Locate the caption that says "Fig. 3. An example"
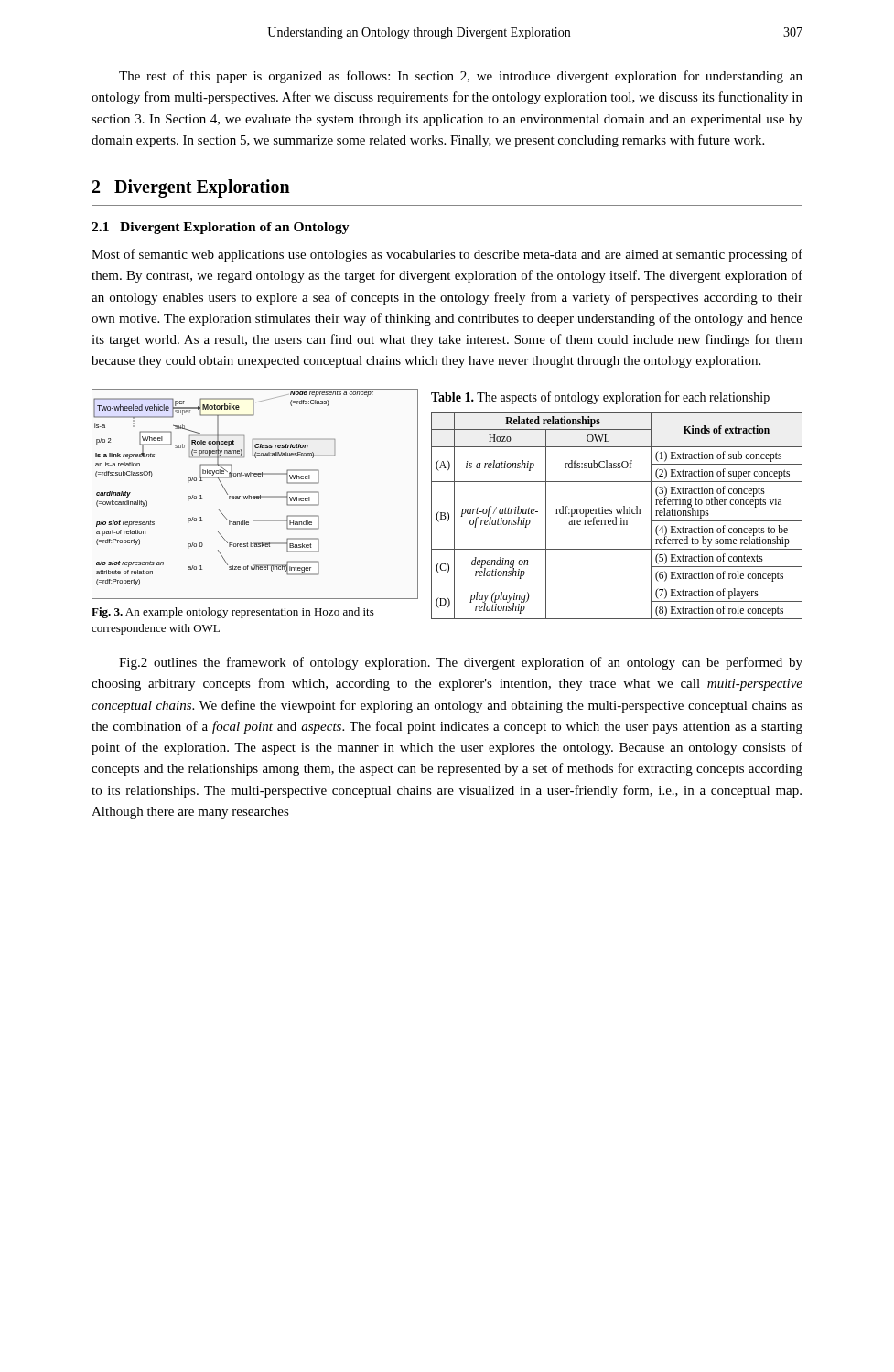Viewport: 894px width, 1372px height. (x=233, y=620)
